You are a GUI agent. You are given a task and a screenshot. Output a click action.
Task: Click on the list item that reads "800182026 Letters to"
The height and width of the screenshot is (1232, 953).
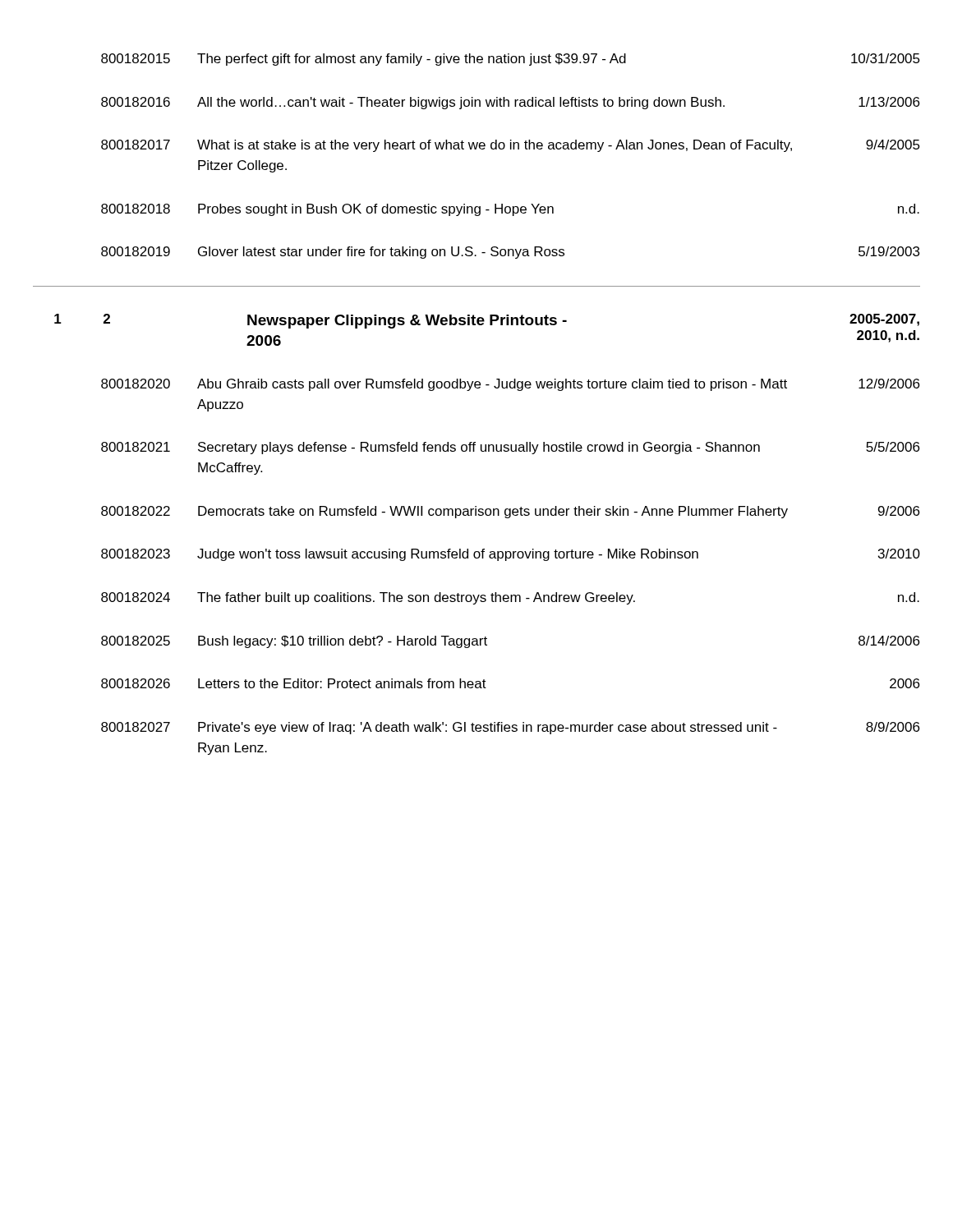tap(476, 685)
